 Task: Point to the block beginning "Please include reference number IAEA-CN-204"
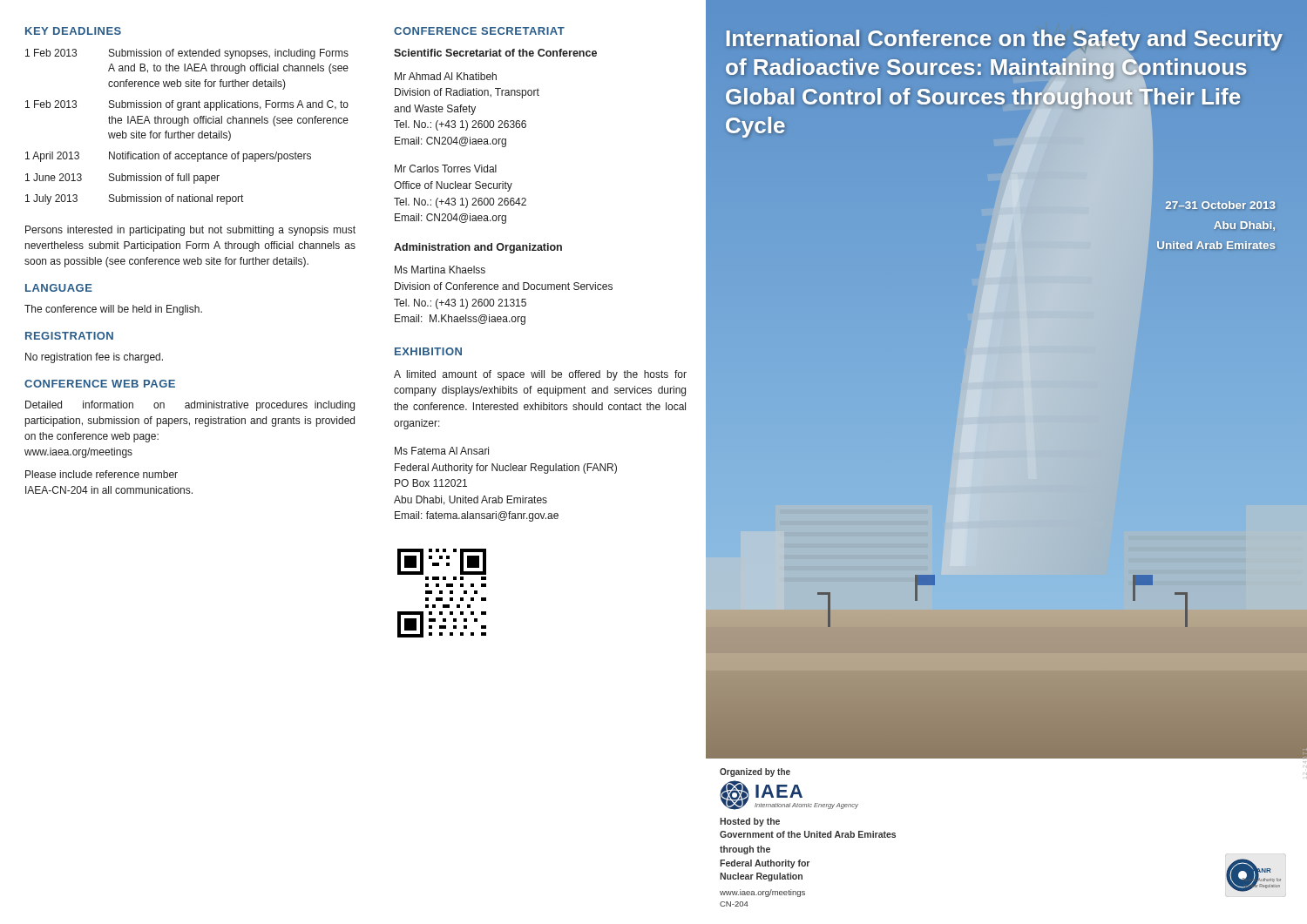109,482
